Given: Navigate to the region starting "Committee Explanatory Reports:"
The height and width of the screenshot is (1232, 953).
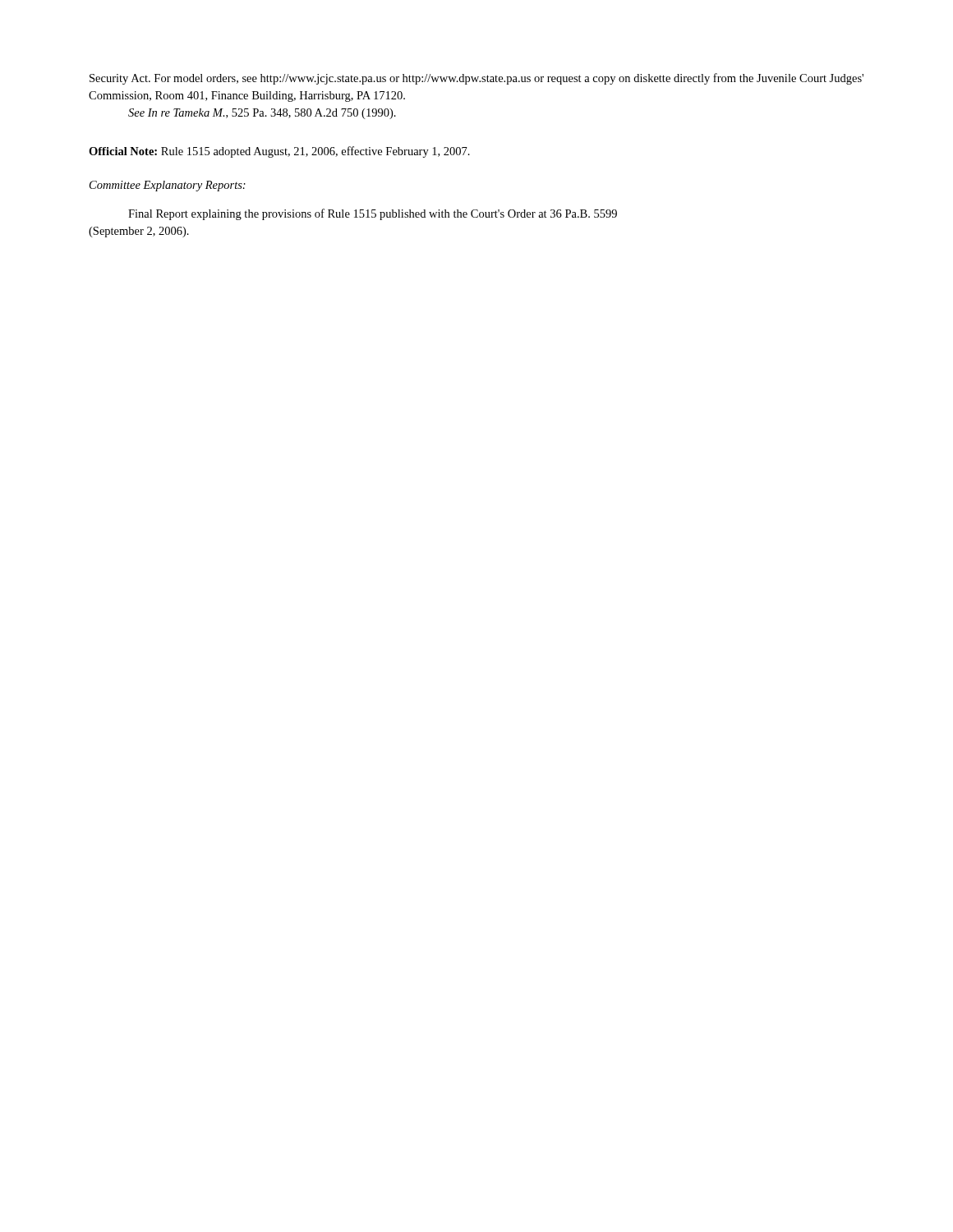Looking at the screenshot, I should point(167,185).
